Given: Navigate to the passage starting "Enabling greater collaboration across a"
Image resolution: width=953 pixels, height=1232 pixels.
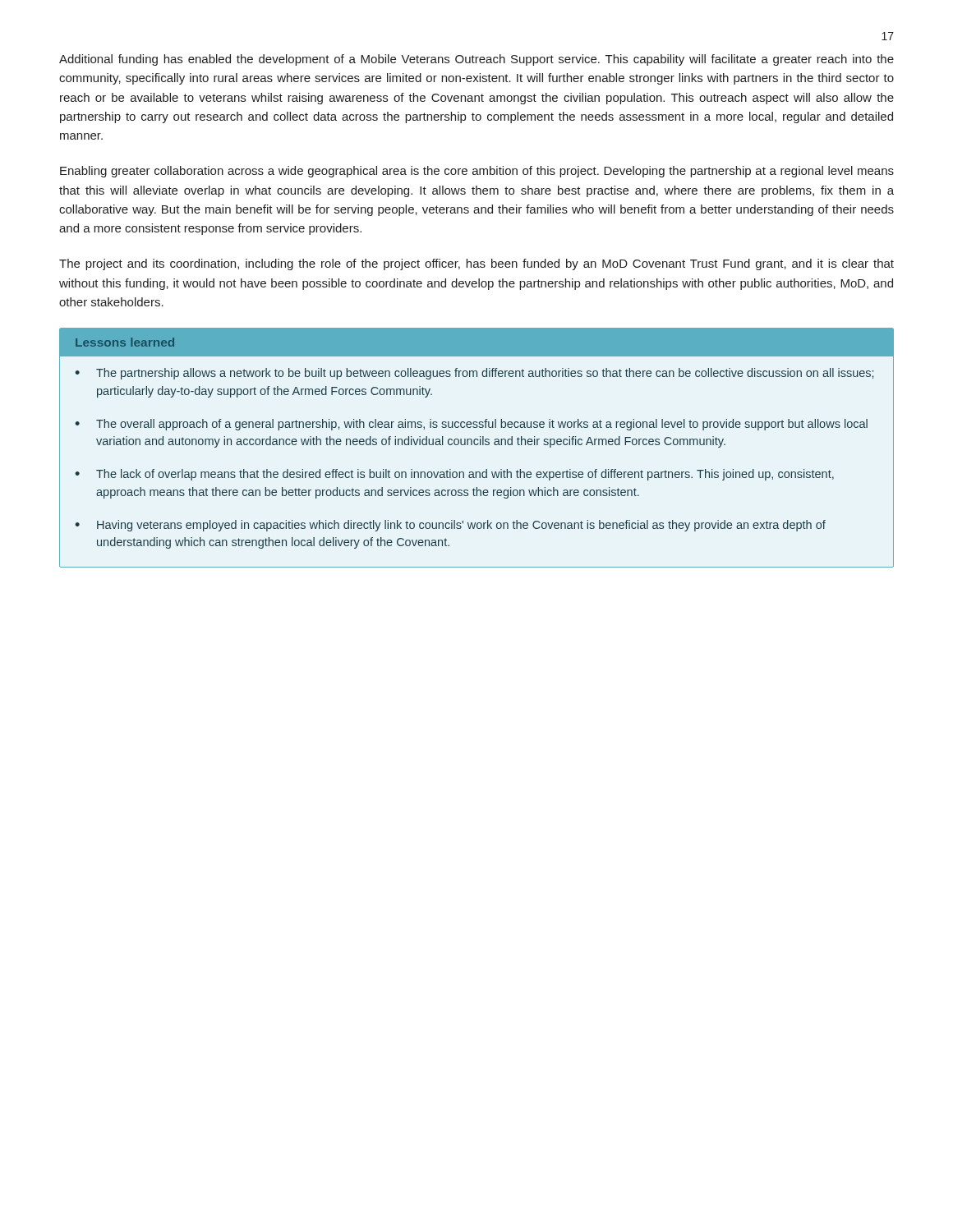Looking at the screenshot, I should (476, 199).
